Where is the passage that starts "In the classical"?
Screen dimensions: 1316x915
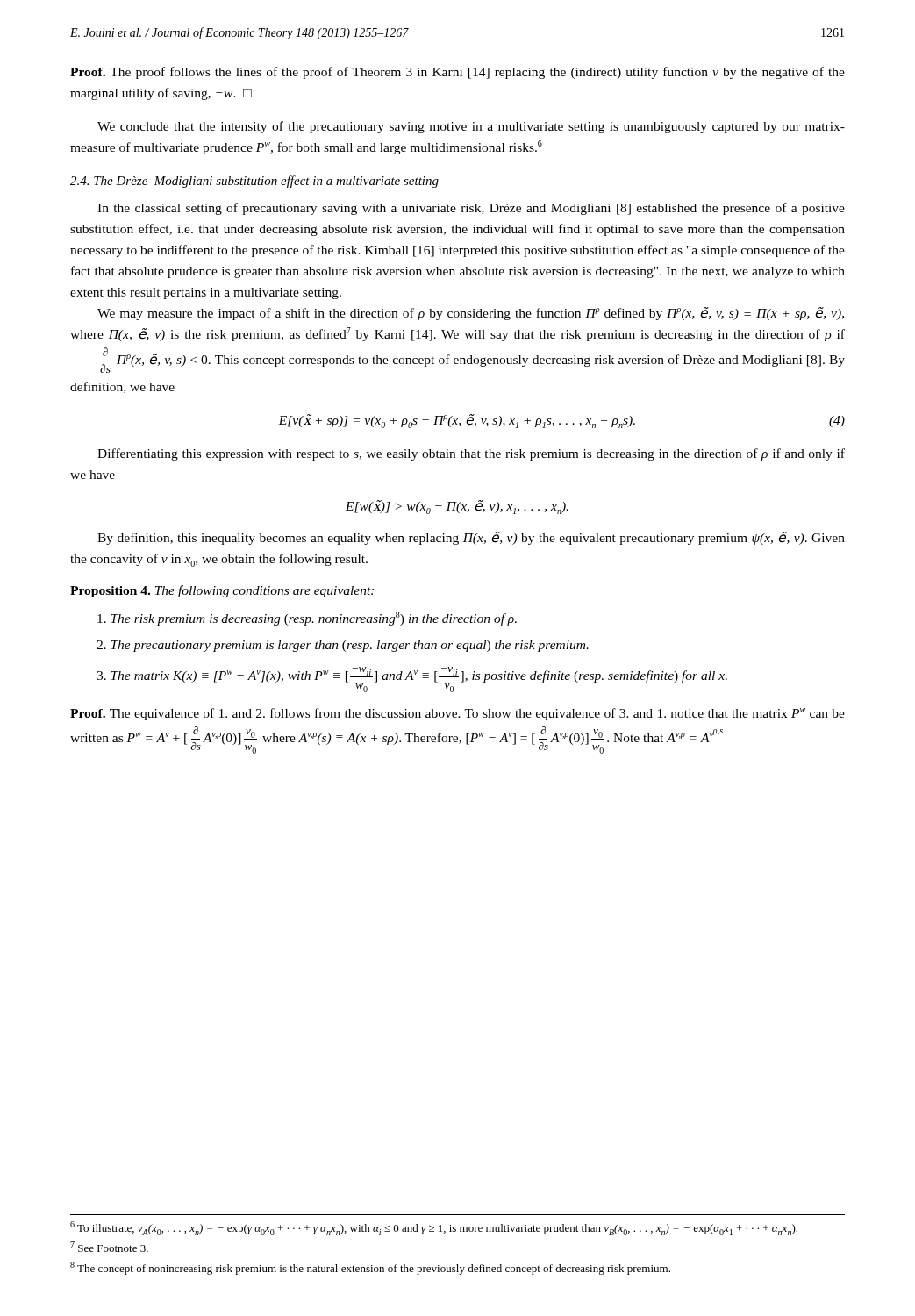pyautogui.click(x=458, y=250)
